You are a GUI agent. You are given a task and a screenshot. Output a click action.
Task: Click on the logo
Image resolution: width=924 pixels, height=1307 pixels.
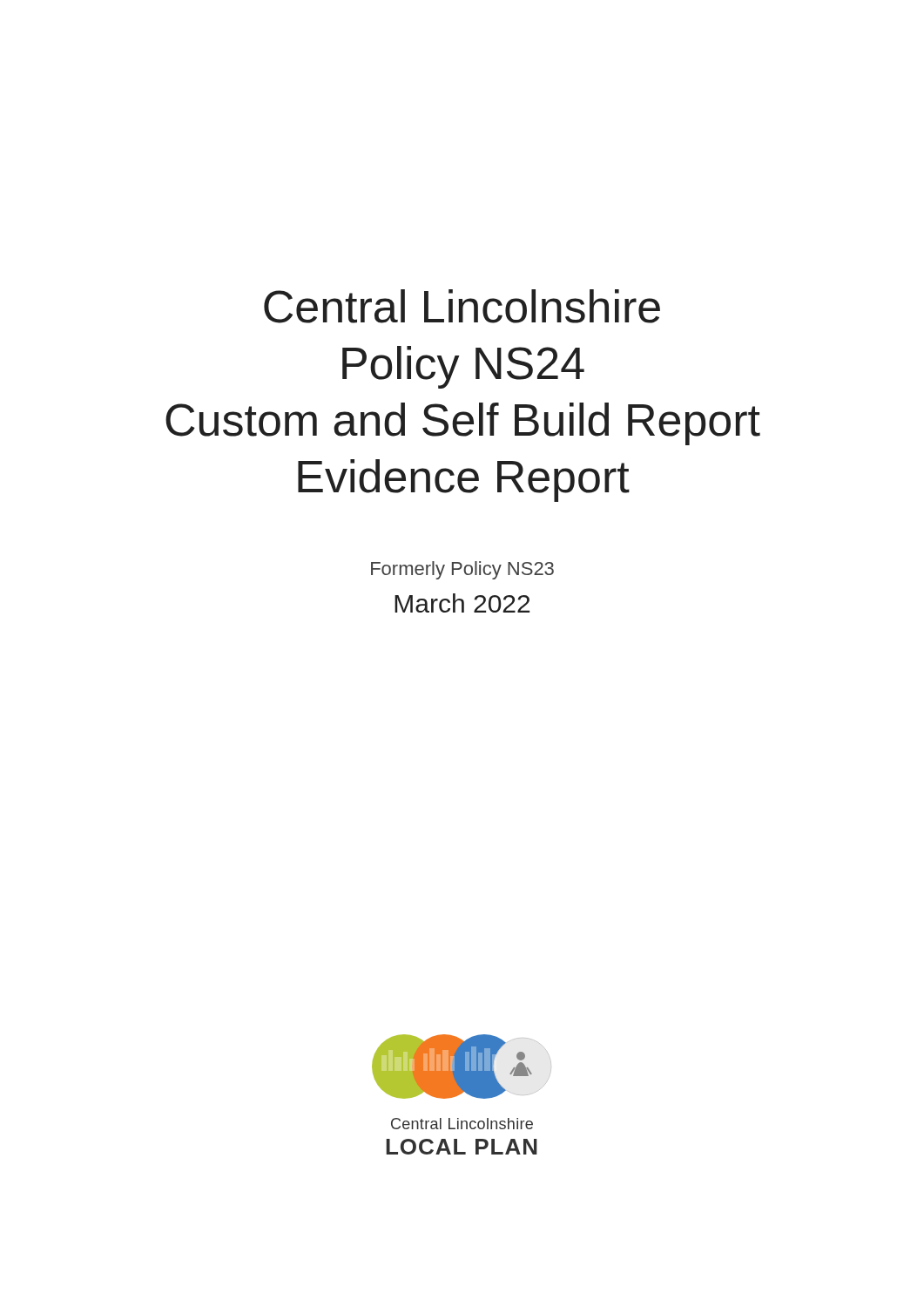click(x=462, y=1093)
